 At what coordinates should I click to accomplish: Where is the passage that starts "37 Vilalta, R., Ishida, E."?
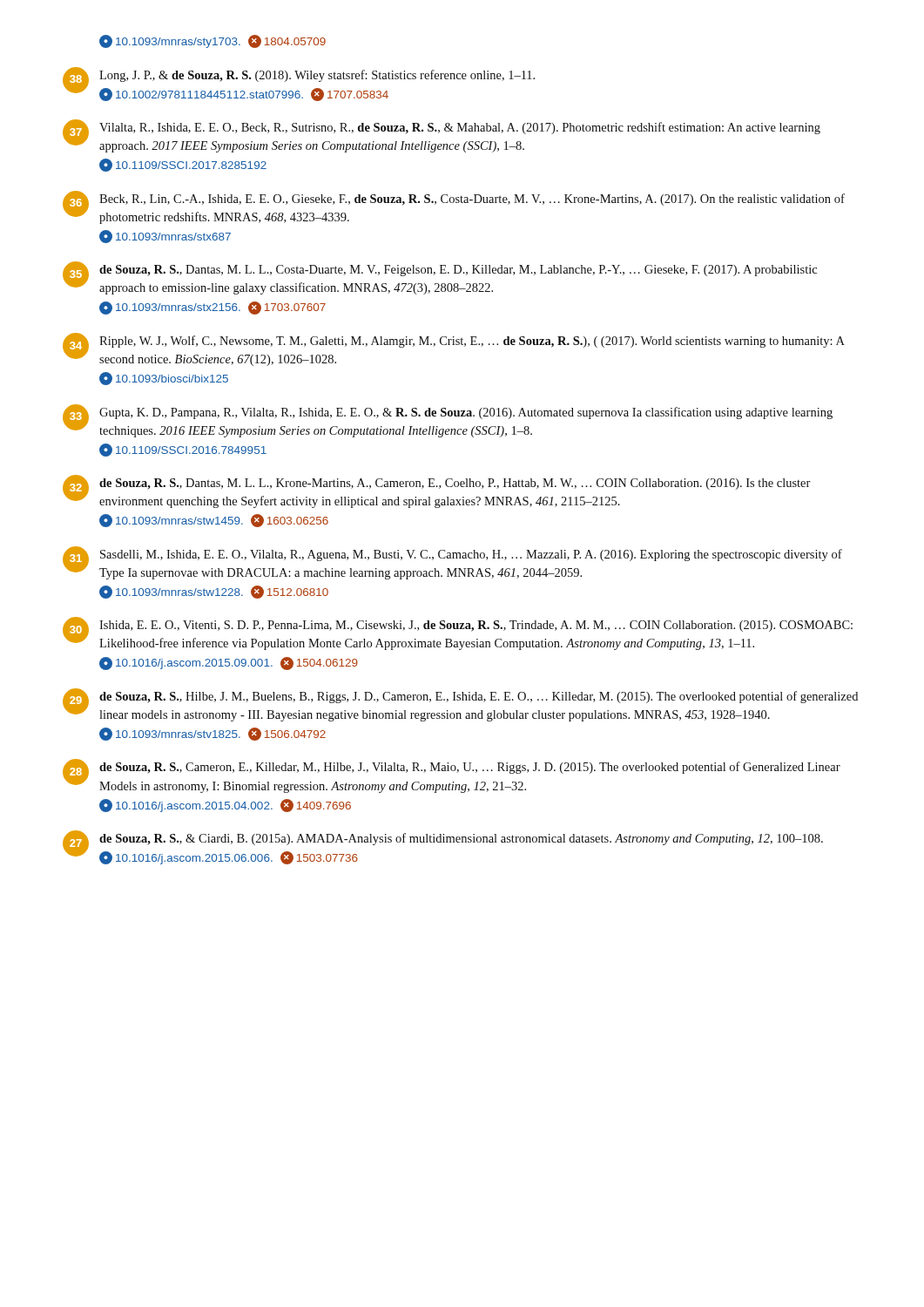pos(462,146)
